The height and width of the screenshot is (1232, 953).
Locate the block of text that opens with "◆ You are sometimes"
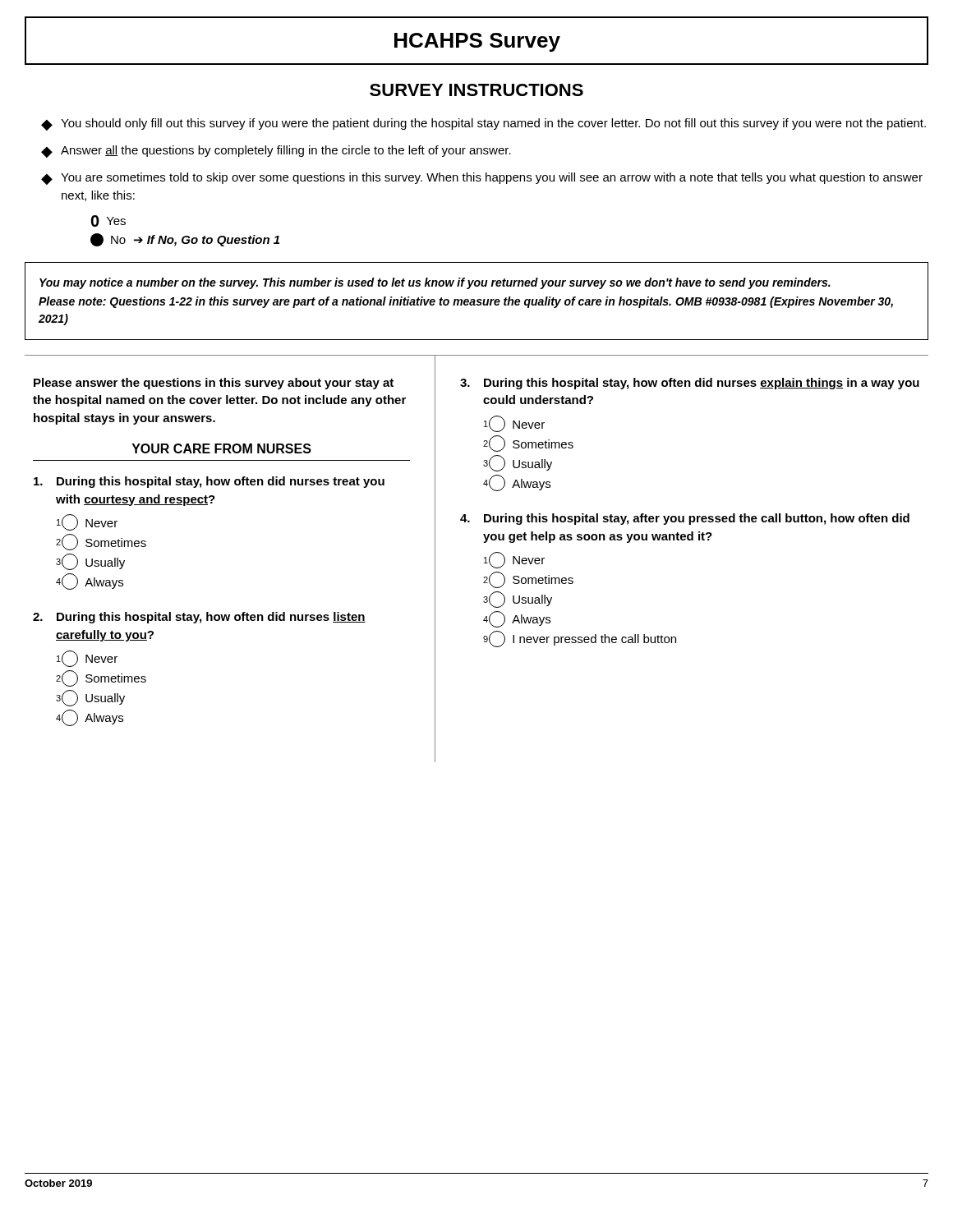coord(485,186)
